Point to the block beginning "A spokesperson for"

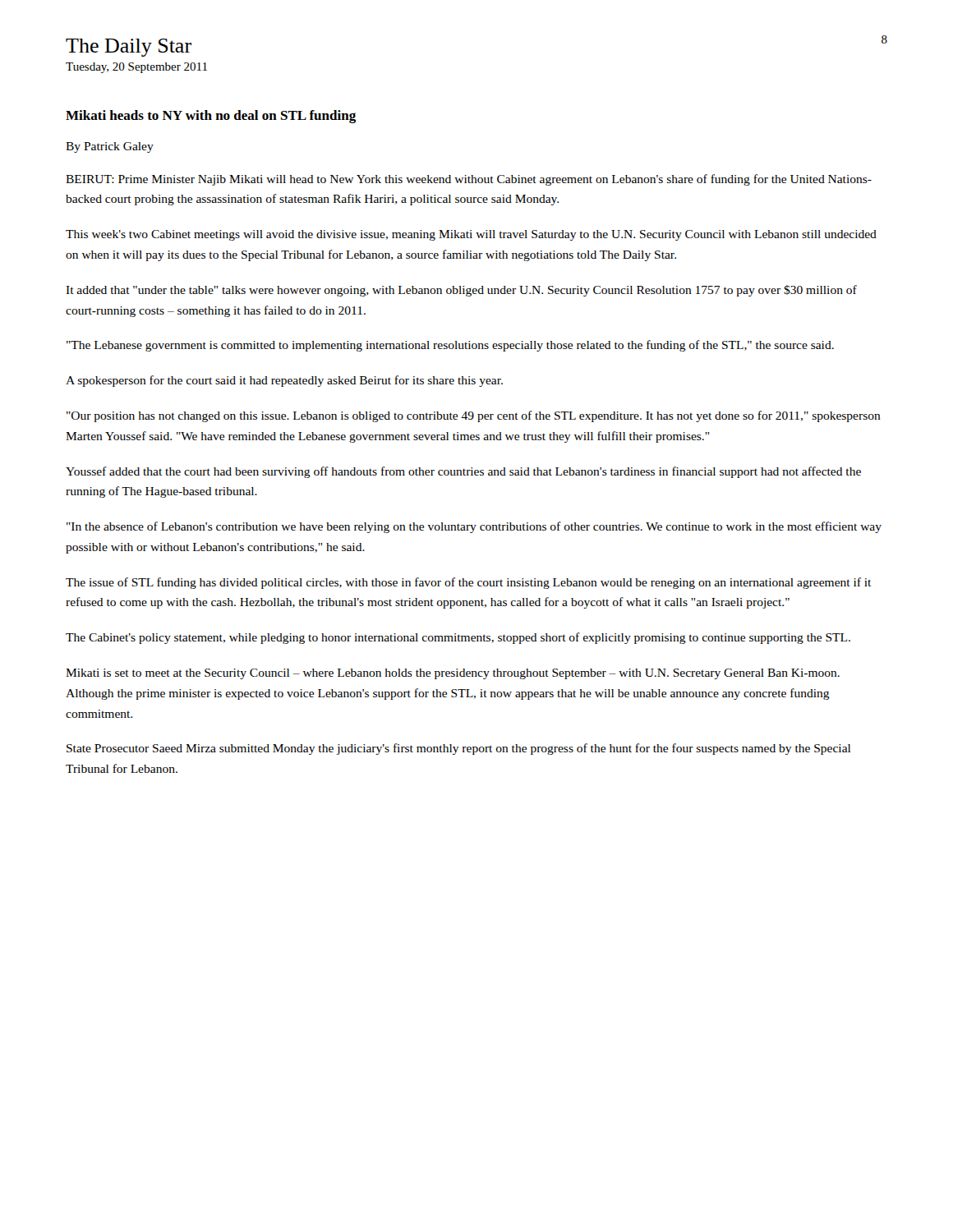pyautogui.click(x=476, y=381)
